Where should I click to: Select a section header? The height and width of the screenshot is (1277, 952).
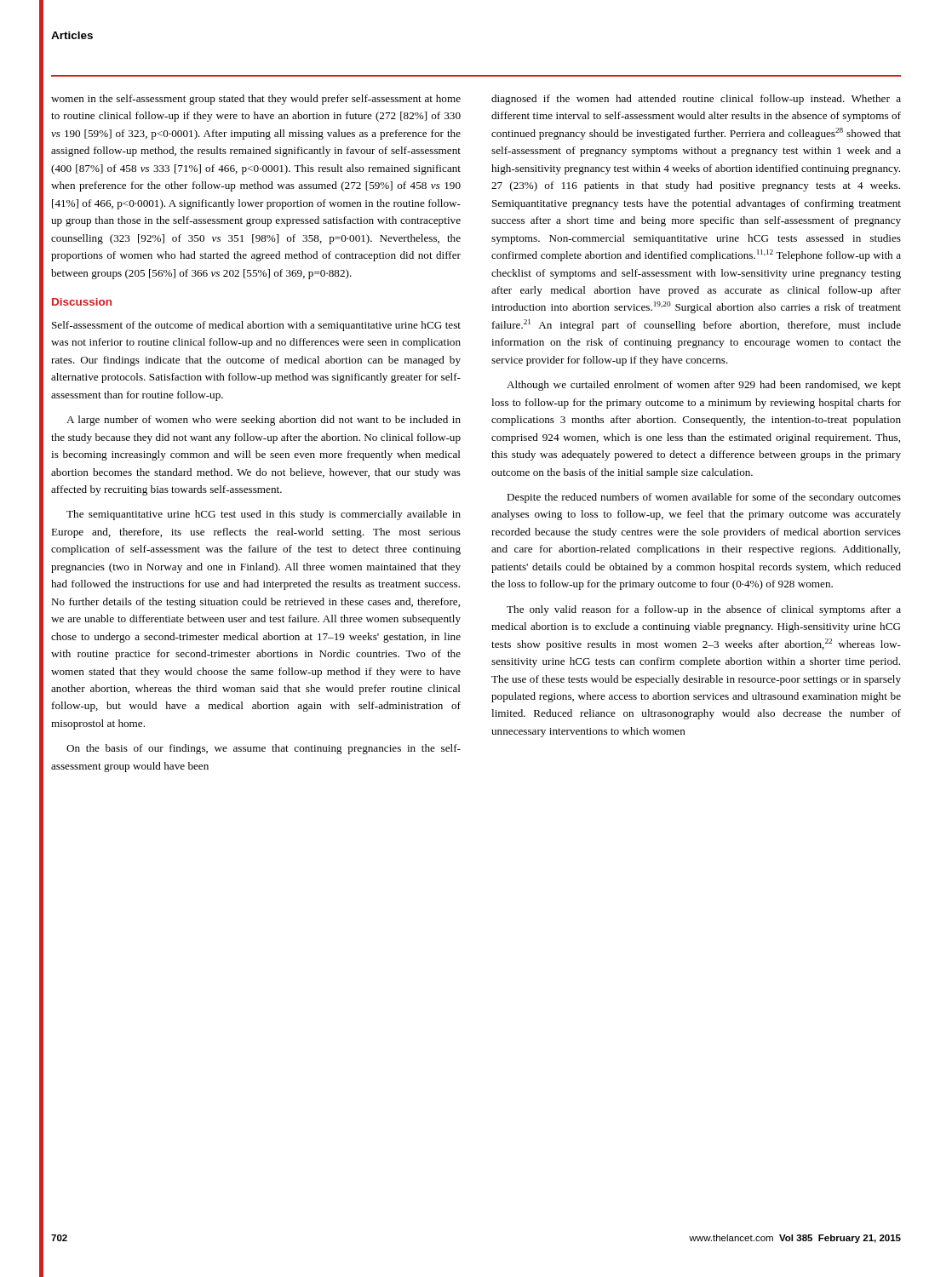[x=82, y=302]
